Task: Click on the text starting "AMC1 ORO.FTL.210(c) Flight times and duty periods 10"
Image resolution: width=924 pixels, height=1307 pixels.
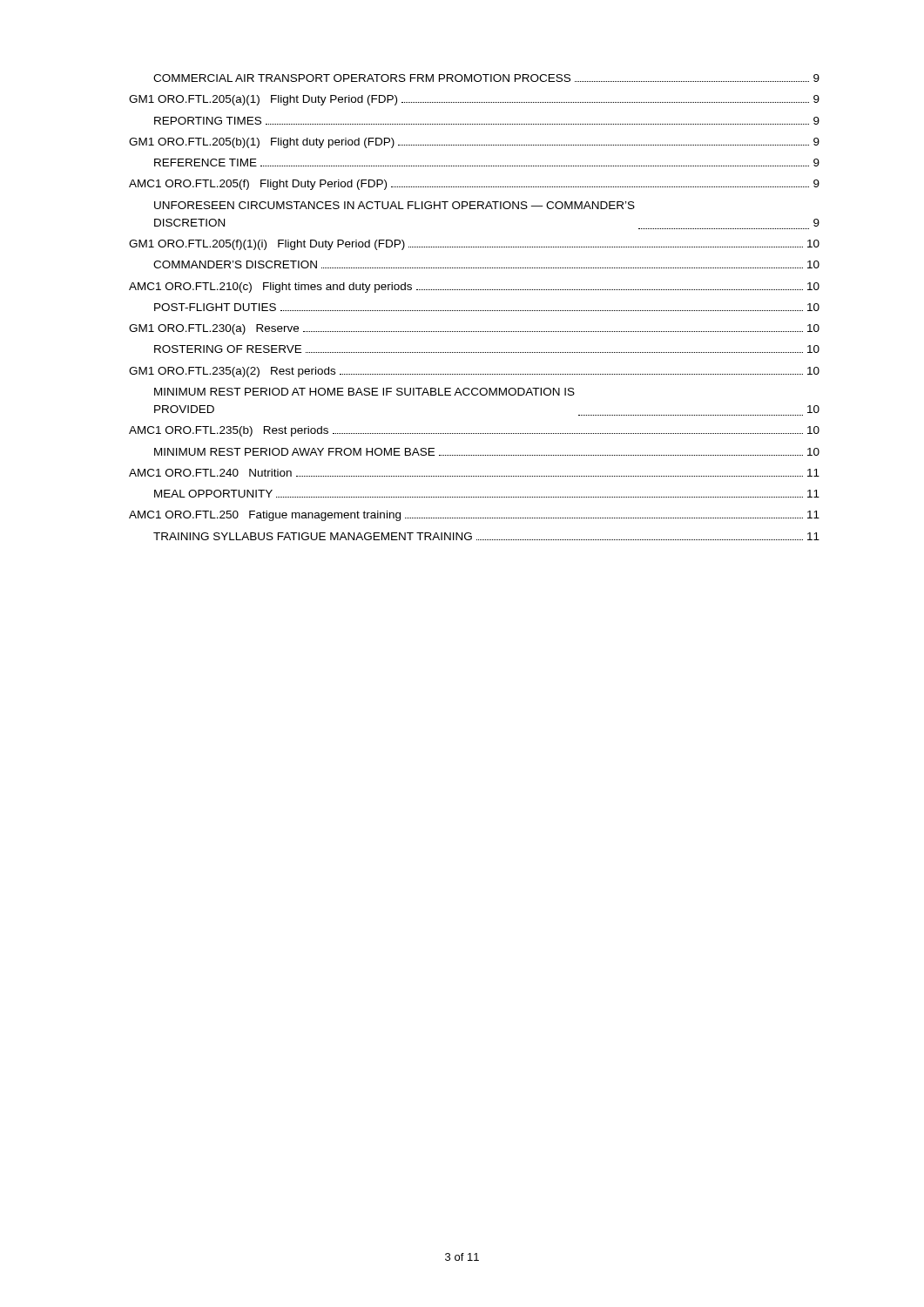Action: [x=462, y=286]
